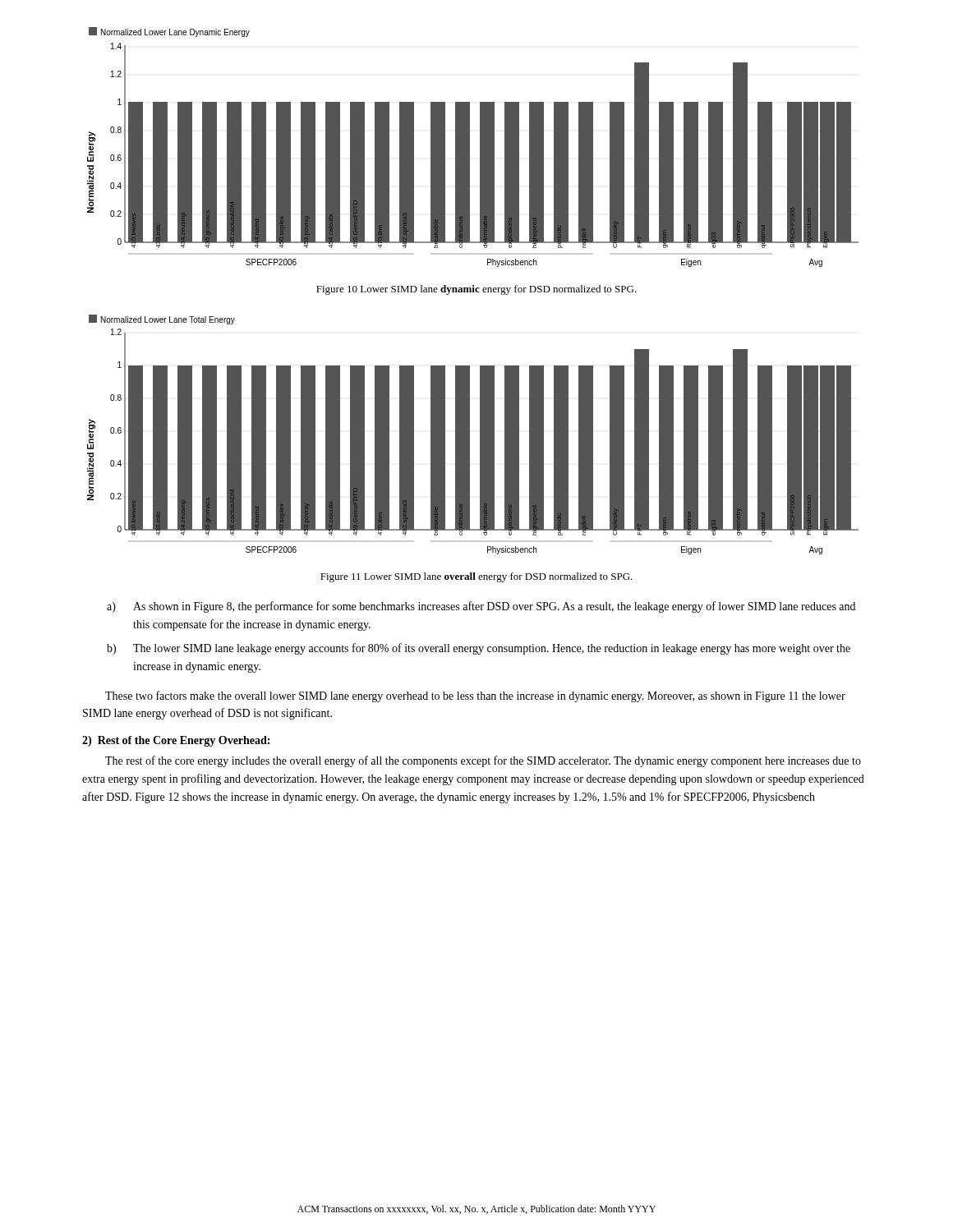The height and width of the screenshot is (1232, 953).
Task: Find the caption on this page that starts "Figure 10 Lower"
Action: pos(476,289)
